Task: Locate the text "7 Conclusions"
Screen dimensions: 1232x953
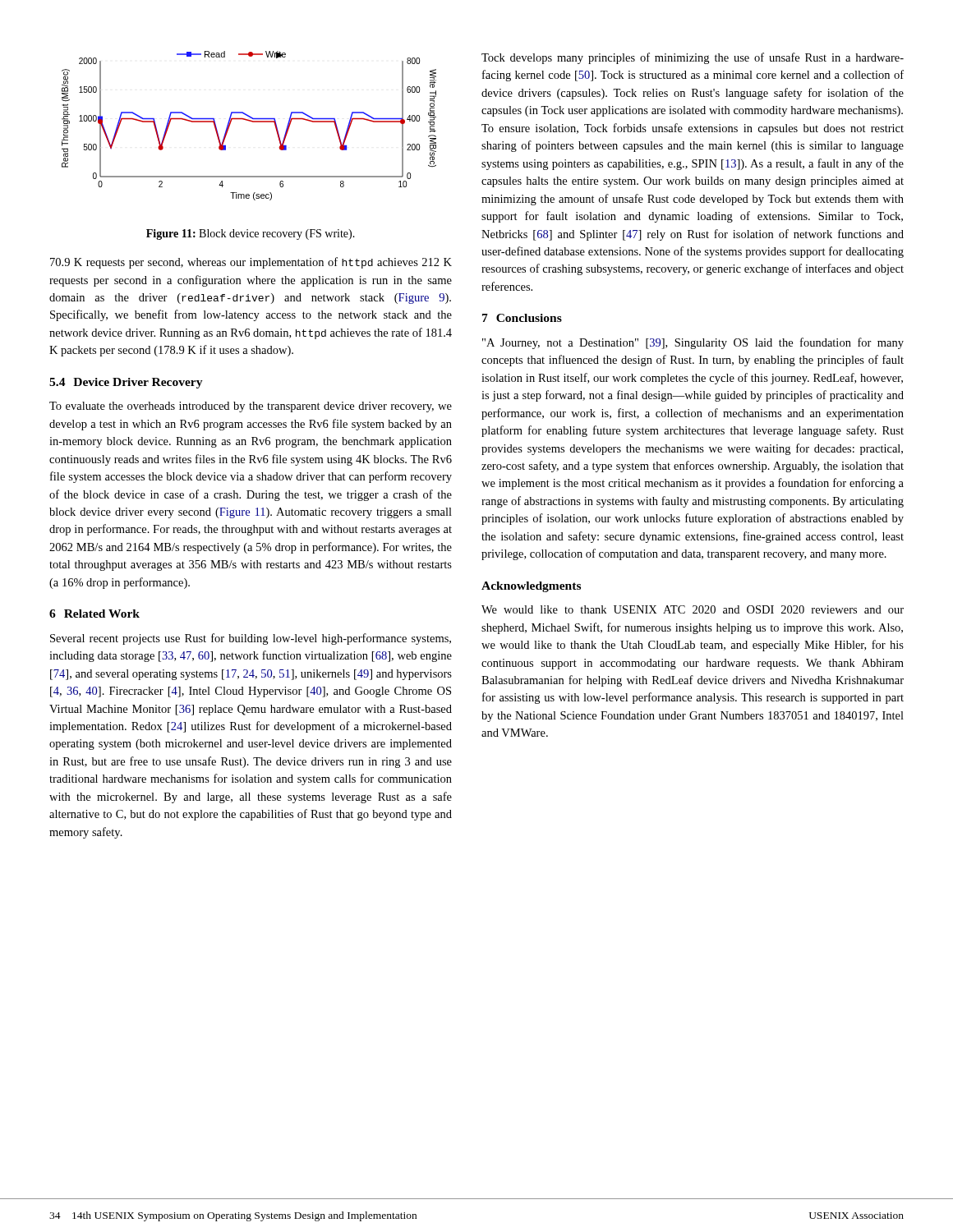Action: point(522,318)
